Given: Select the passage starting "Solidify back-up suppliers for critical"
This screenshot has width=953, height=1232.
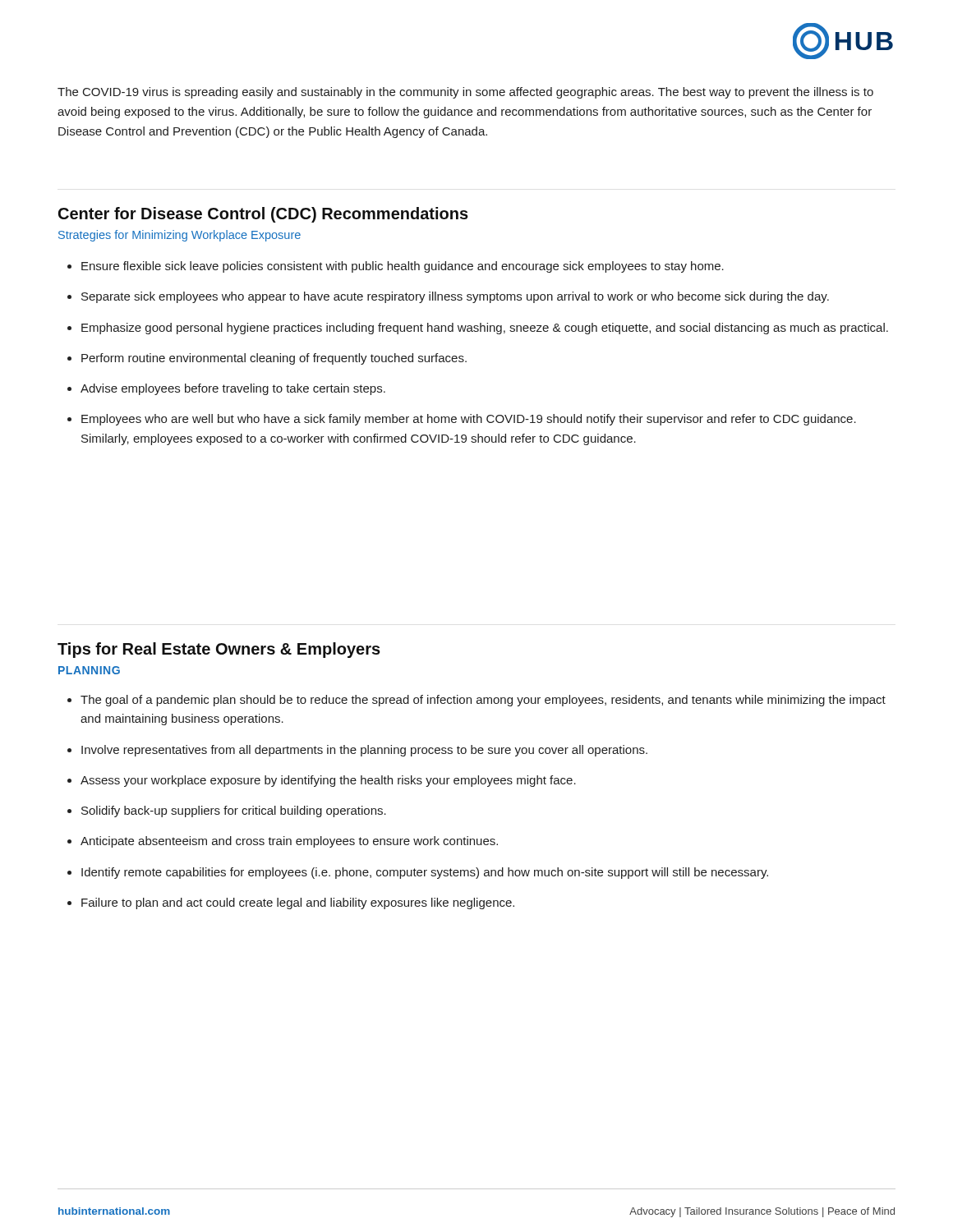Looking at the screenshot, I should 234,810.
